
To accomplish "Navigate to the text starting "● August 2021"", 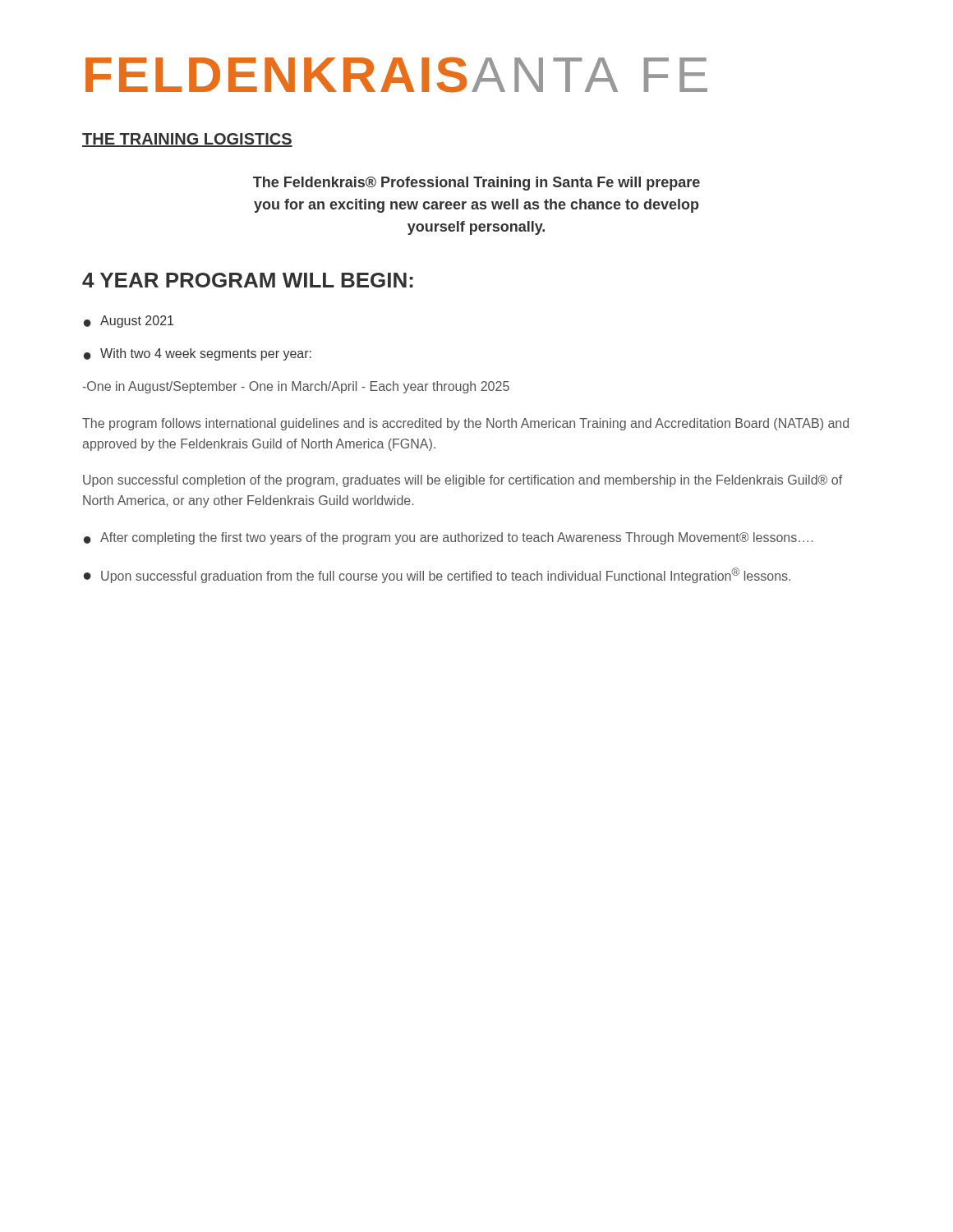I will point(128,322).
